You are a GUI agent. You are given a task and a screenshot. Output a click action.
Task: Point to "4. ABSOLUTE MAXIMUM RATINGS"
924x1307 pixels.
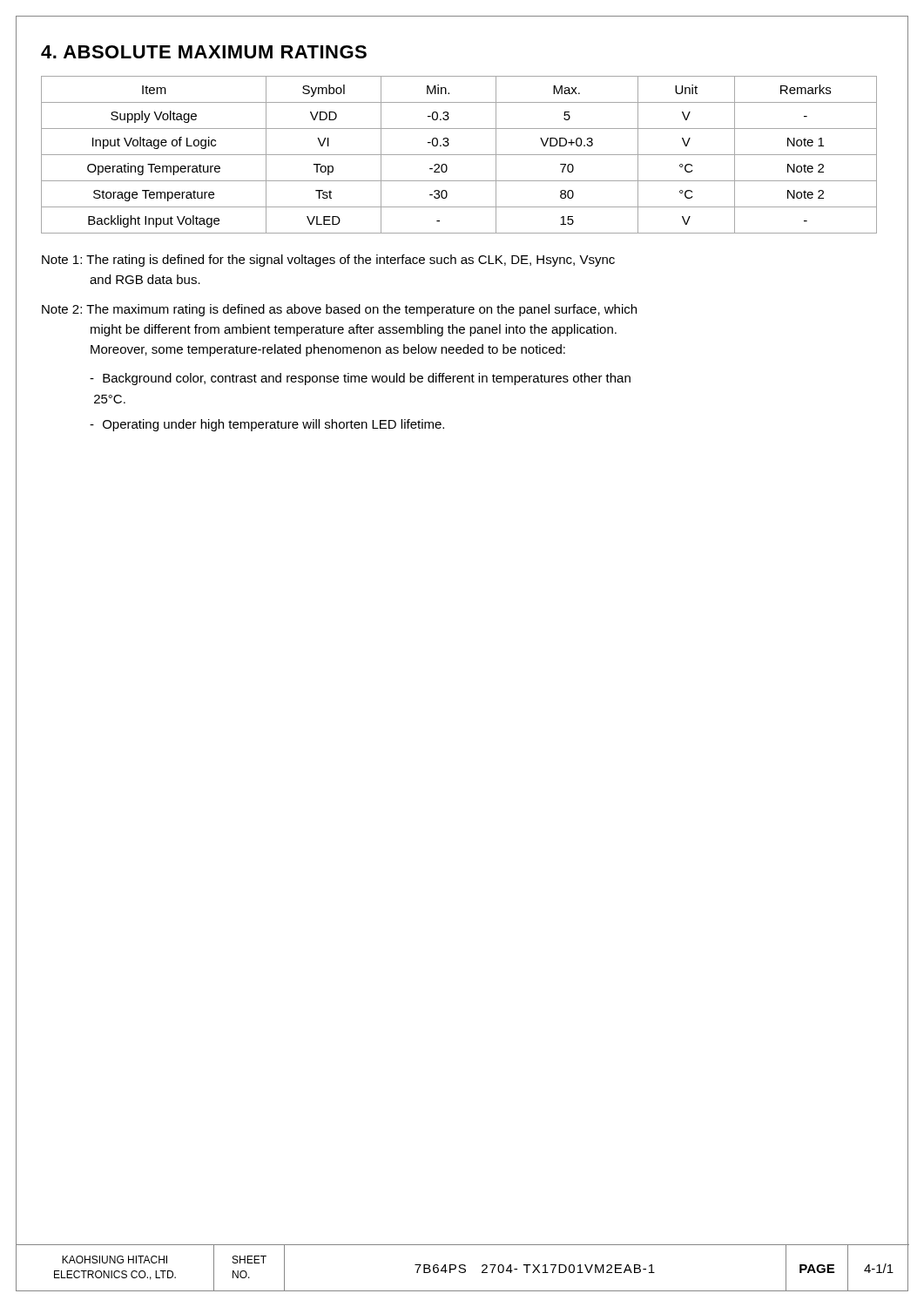[204, 52]
